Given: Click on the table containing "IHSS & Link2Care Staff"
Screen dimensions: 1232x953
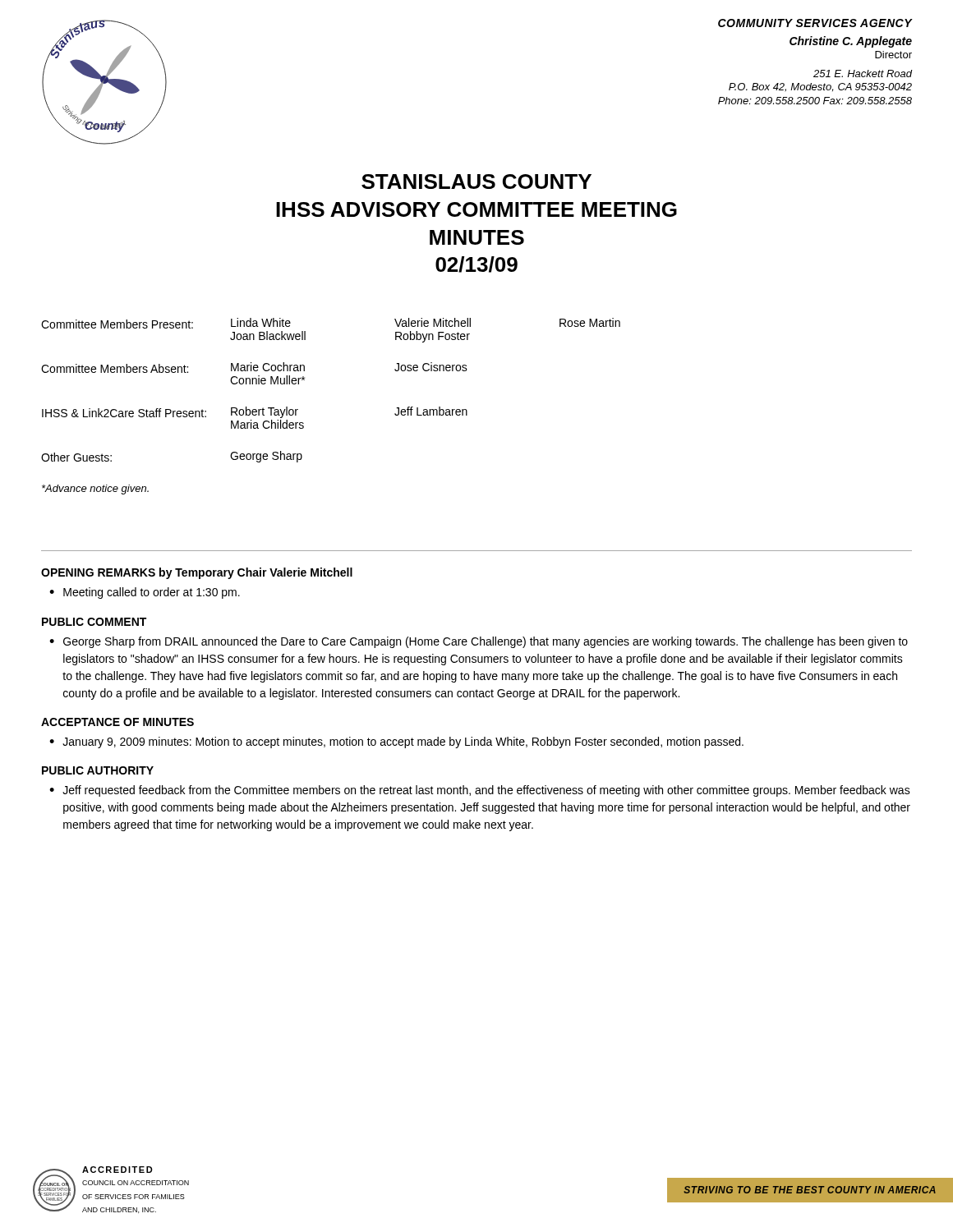Looking at the screenshot, I should 476,418.
